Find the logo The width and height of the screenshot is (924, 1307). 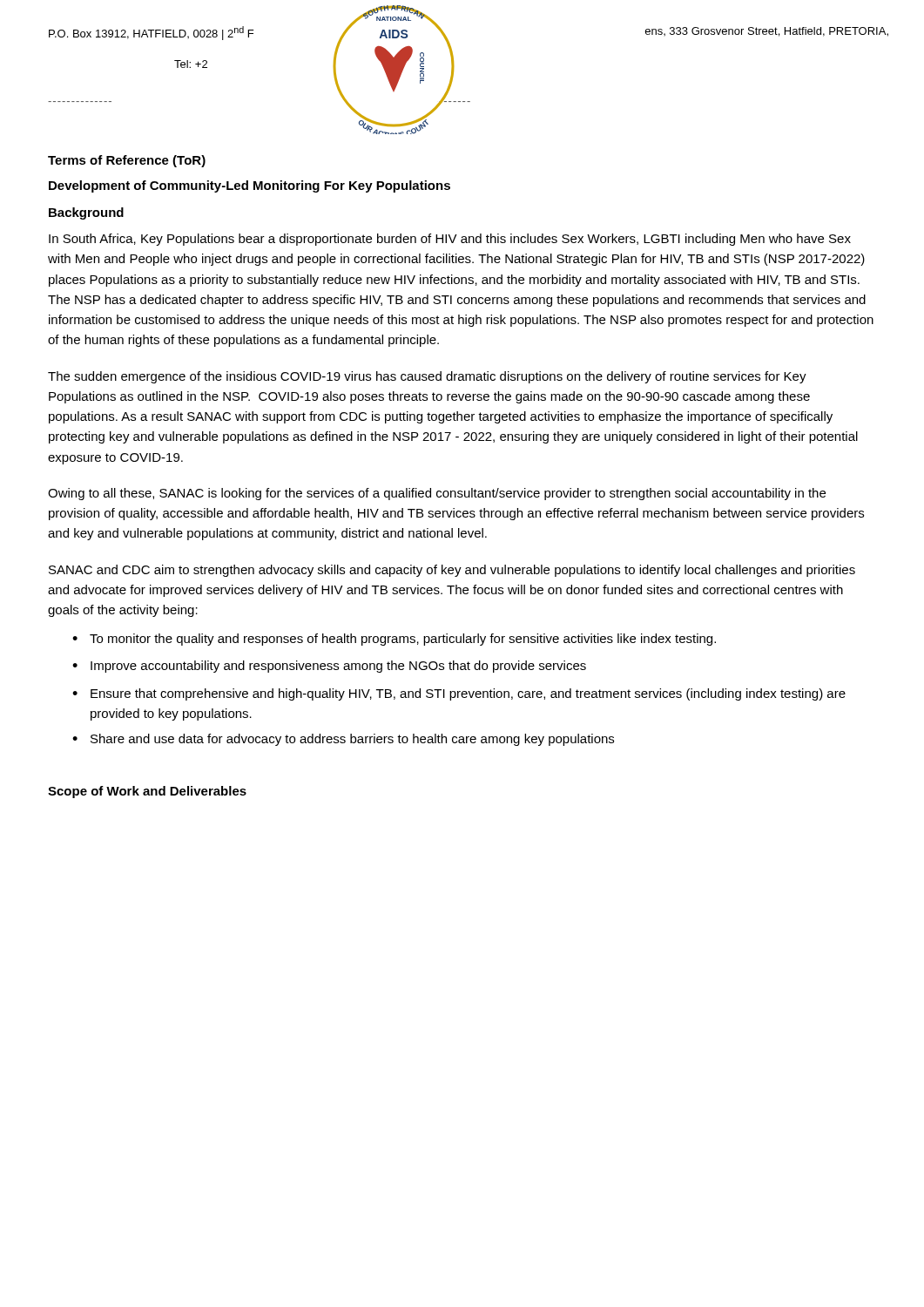(394, 70)
